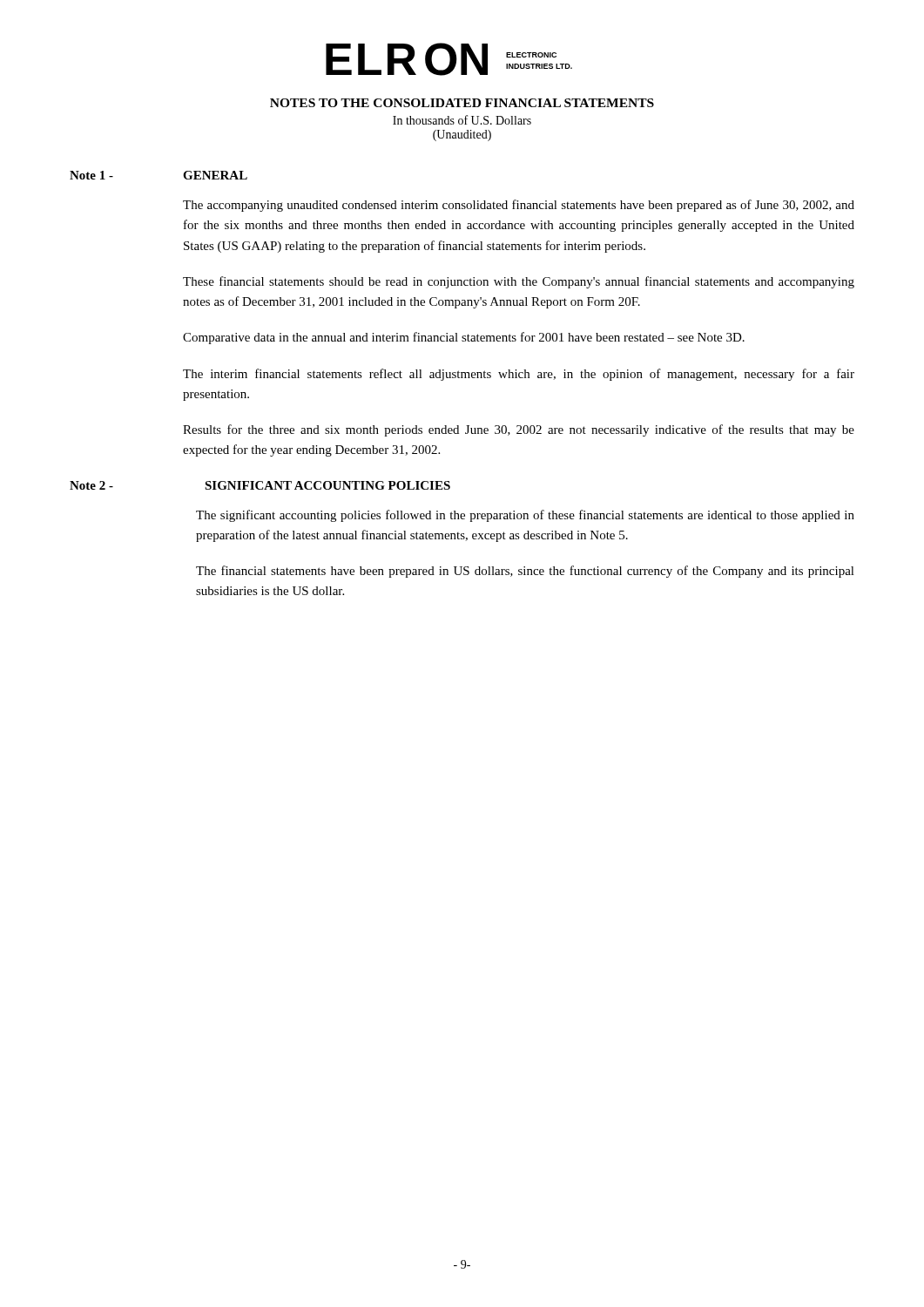This screenshot has height=1307, width=924.
Task: Find "In thousands of U.S. Dollars" on this page
Action: (462, 121)
